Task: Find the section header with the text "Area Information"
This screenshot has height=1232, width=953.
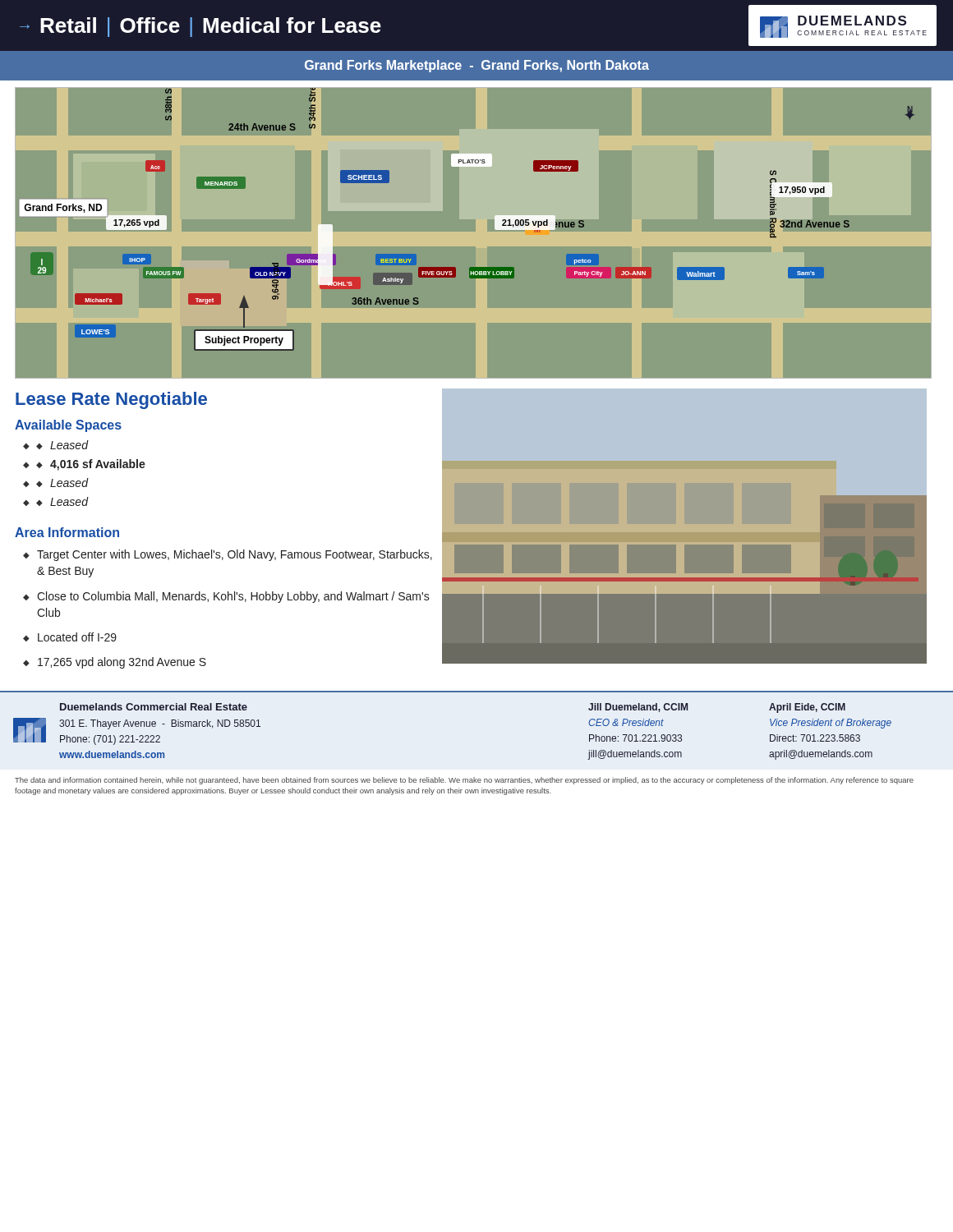Action: 67,533
